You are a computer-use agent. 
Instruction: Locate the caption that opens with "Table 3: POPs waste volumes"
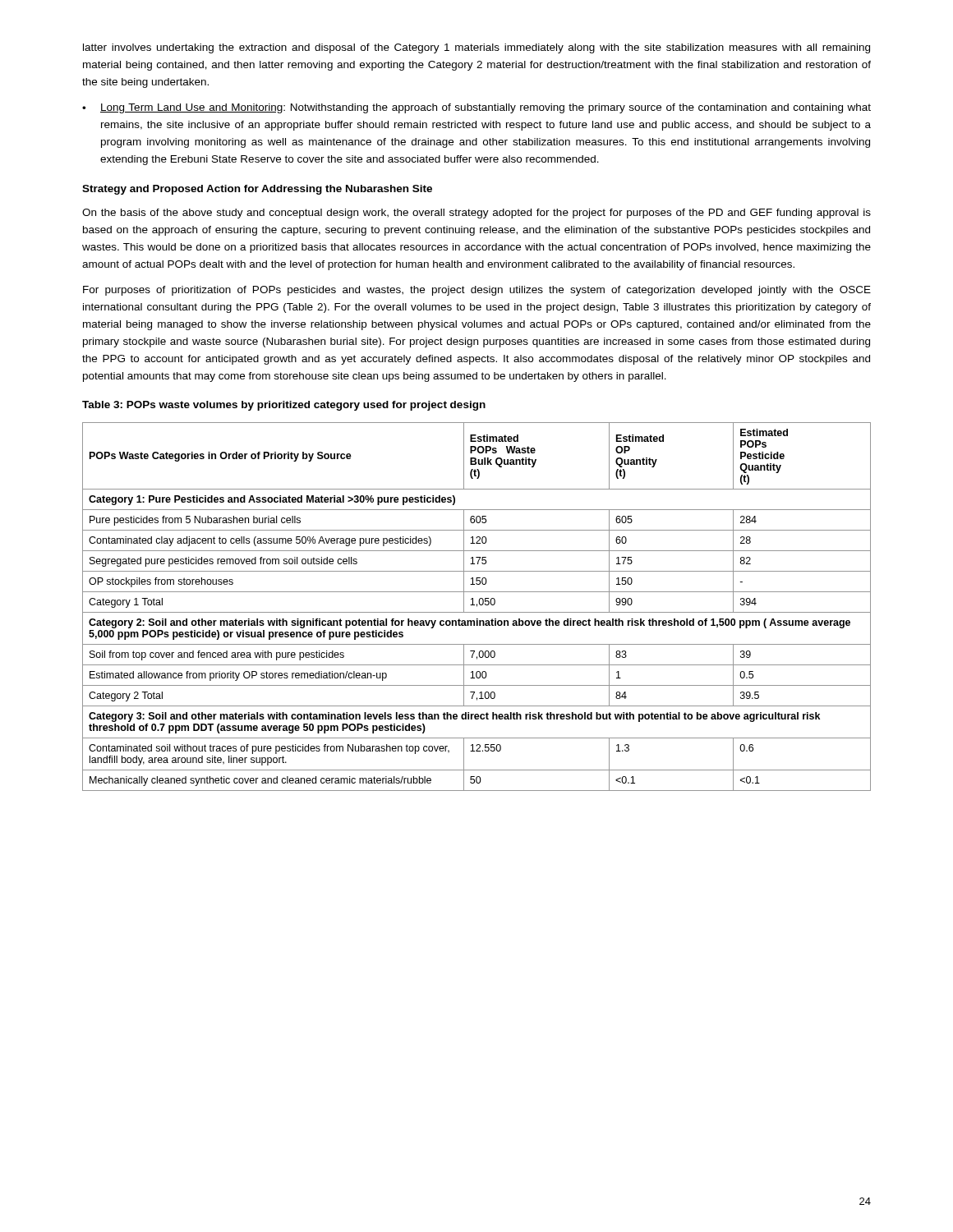284,404
